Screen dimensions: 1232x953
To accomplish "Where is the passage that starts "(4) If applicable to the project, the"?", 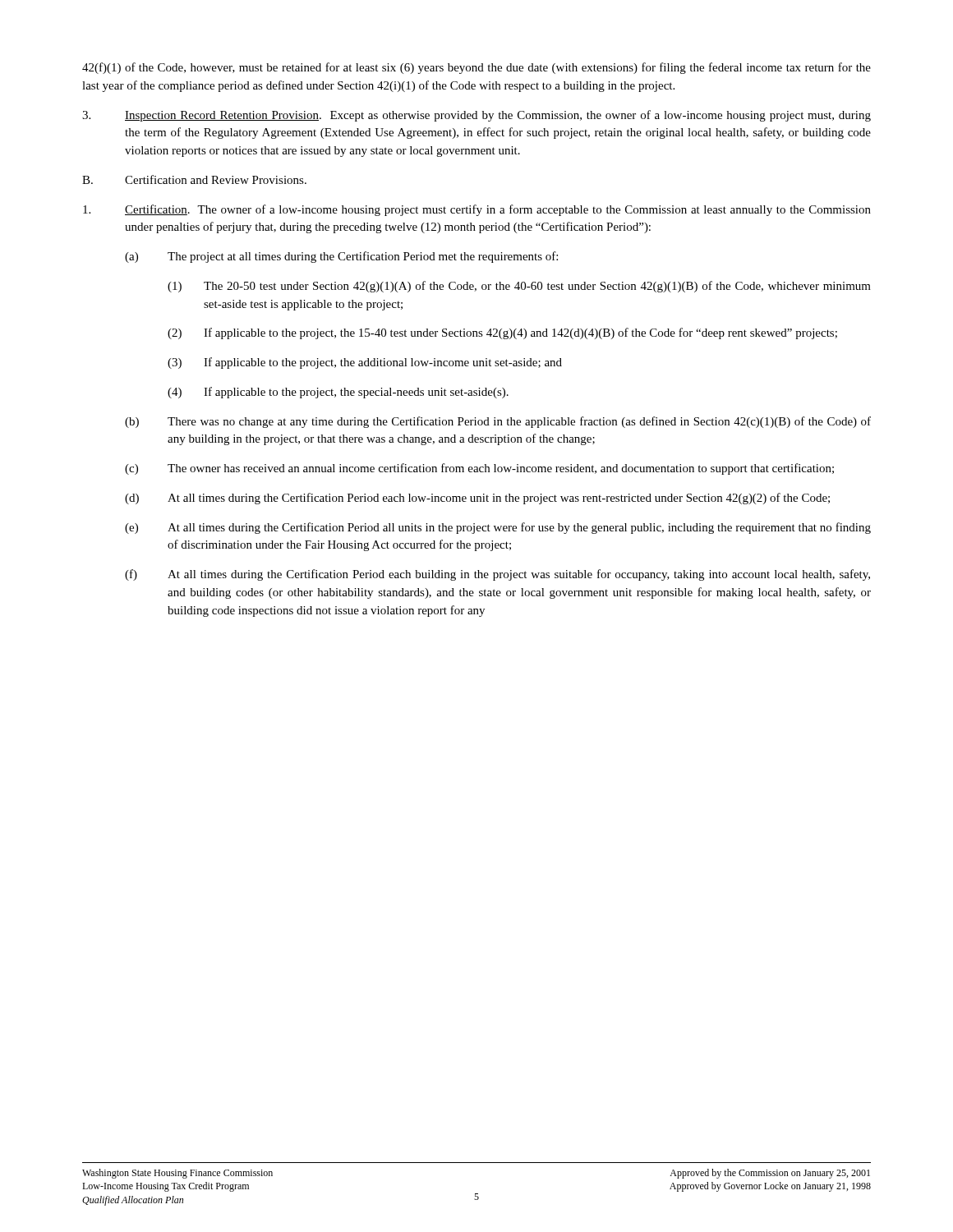I will coord(519,392).
